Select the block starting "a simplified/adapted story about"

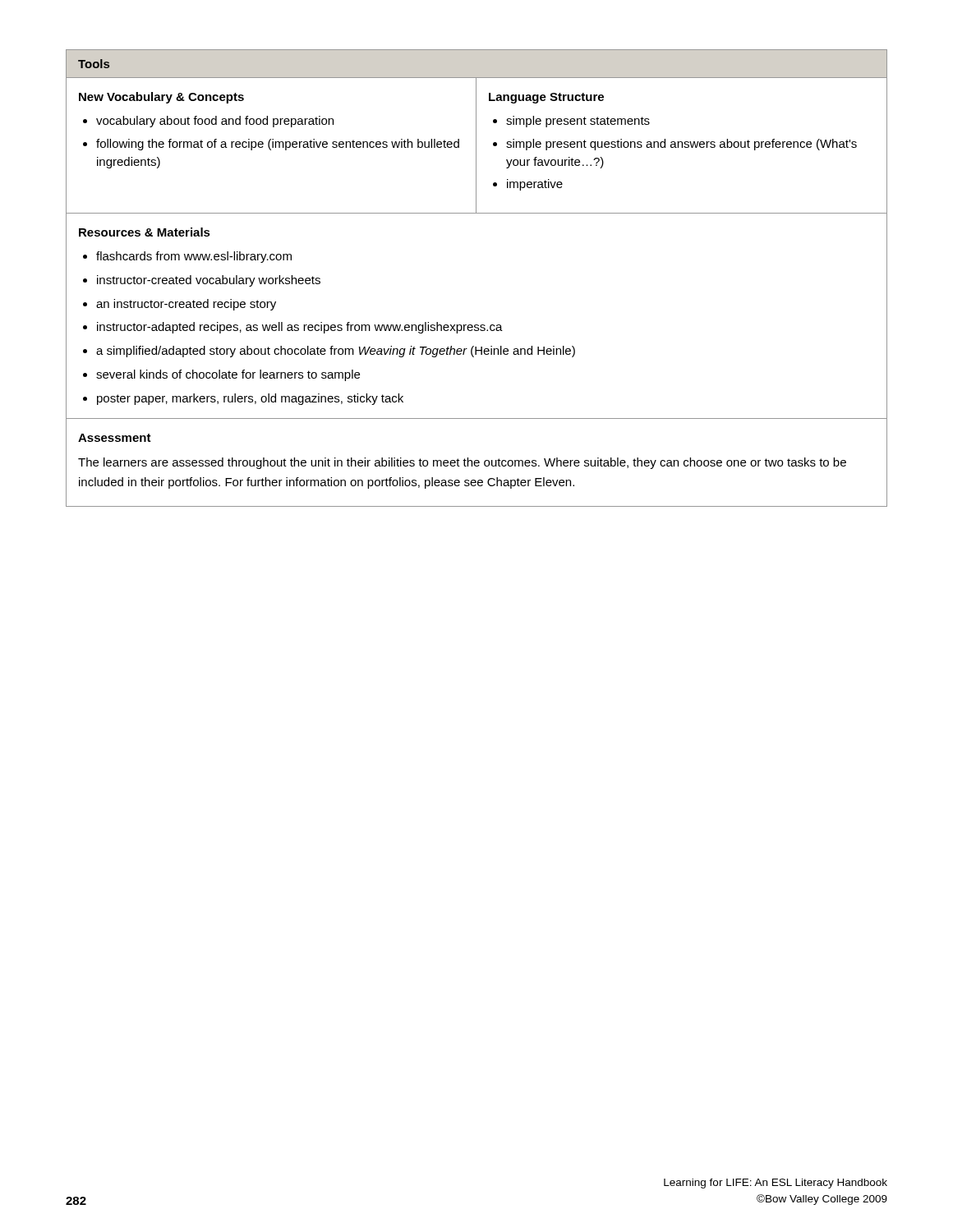pos(336,350)
